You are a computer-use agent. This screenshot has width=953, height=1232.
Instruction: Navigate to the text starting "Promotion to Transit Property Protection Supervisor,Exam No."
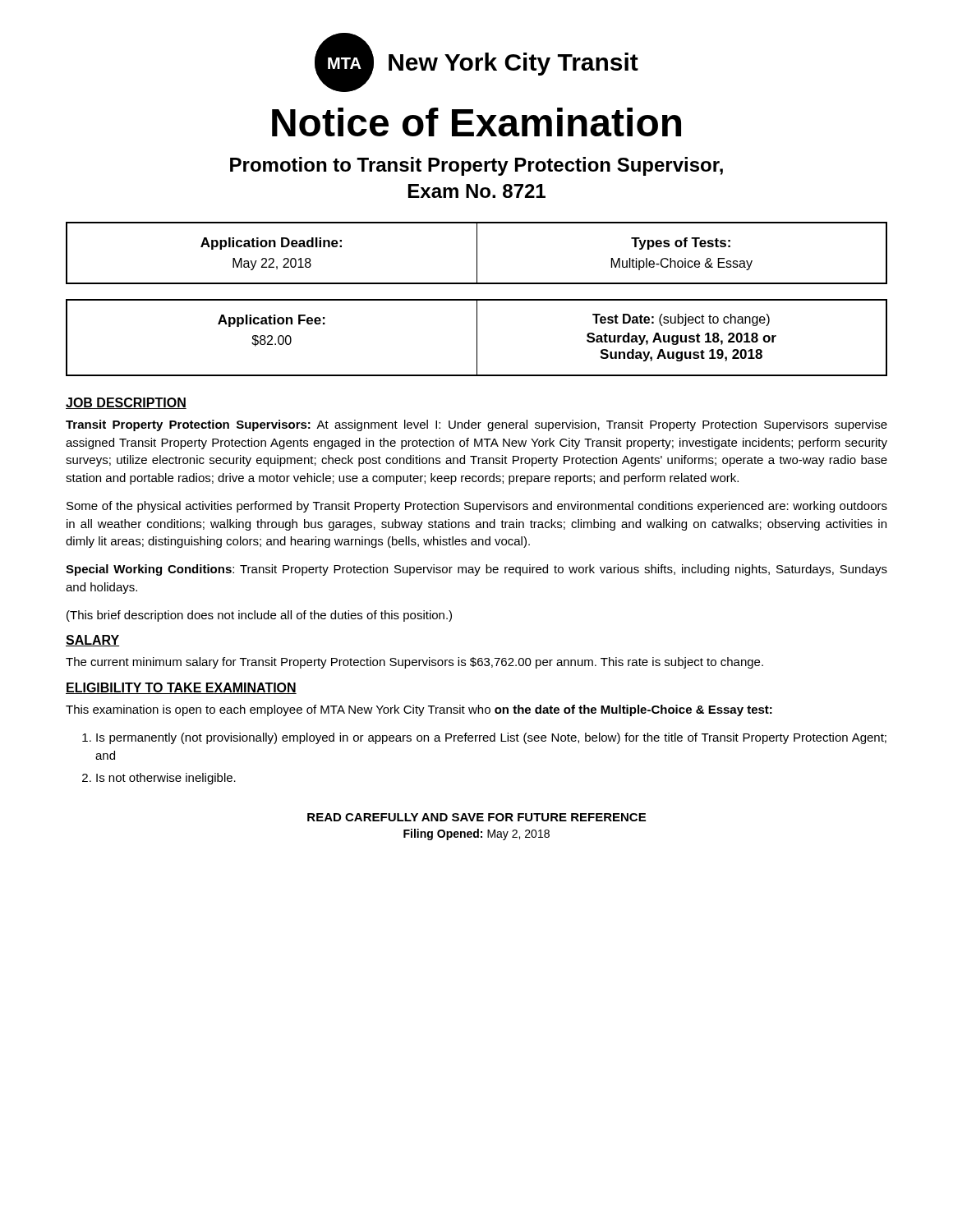pos(476,178)
